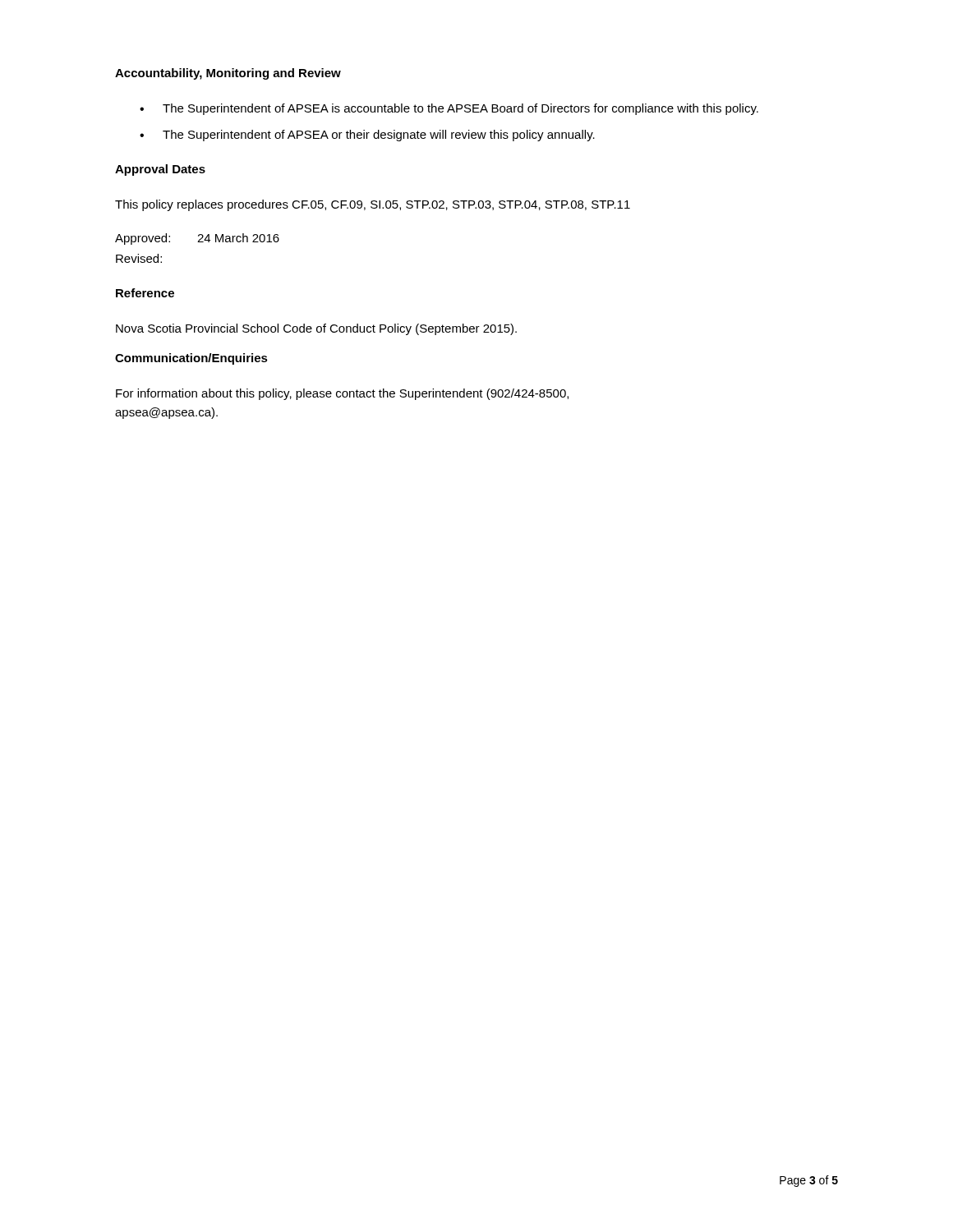Click on the element starting "For information about"
Viewport: 953px width, 1232px height.
342,402
